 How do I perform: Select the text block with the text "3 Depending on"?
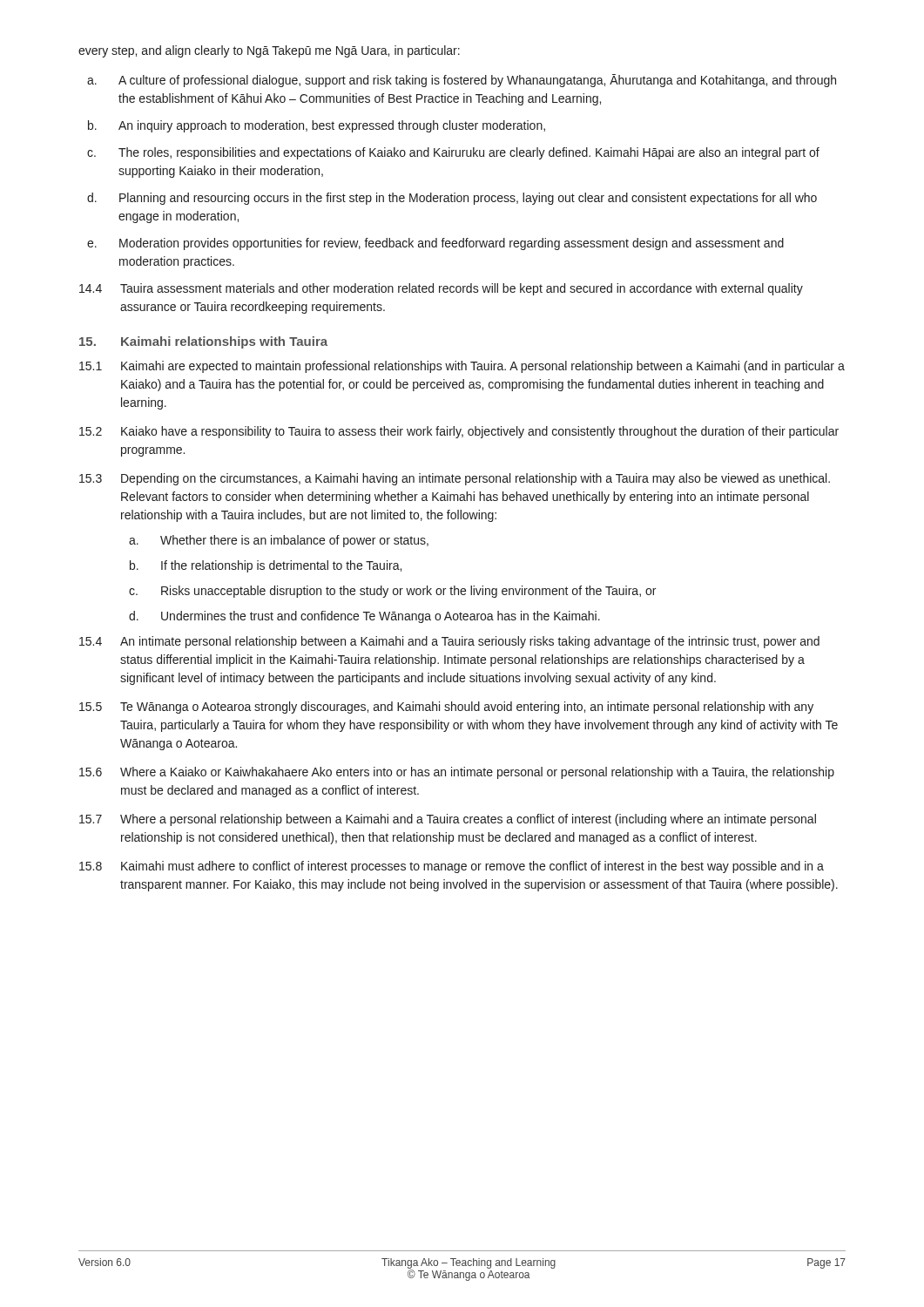point(462,497)
